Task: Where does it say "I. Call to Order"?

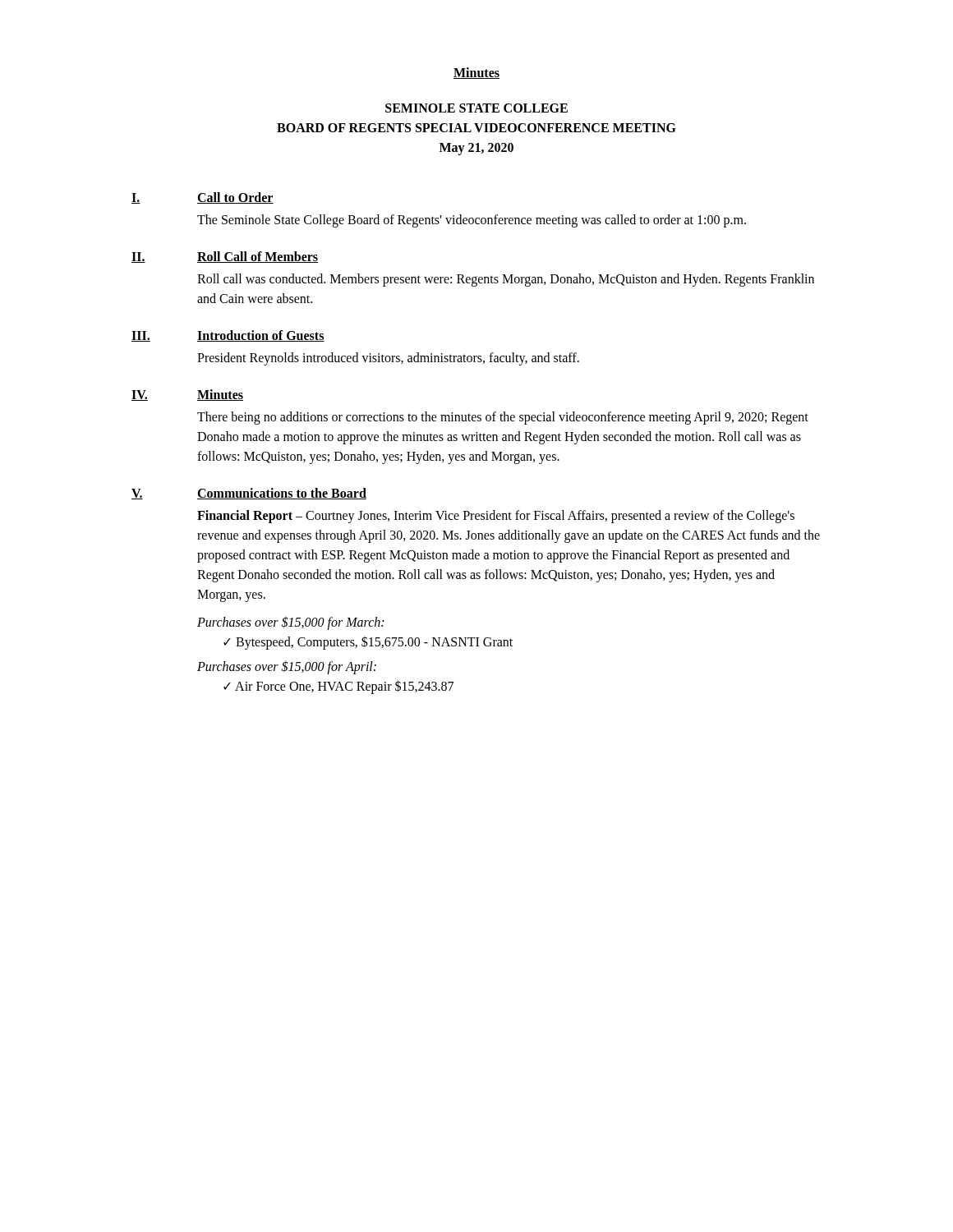Action: click(202, 198)
